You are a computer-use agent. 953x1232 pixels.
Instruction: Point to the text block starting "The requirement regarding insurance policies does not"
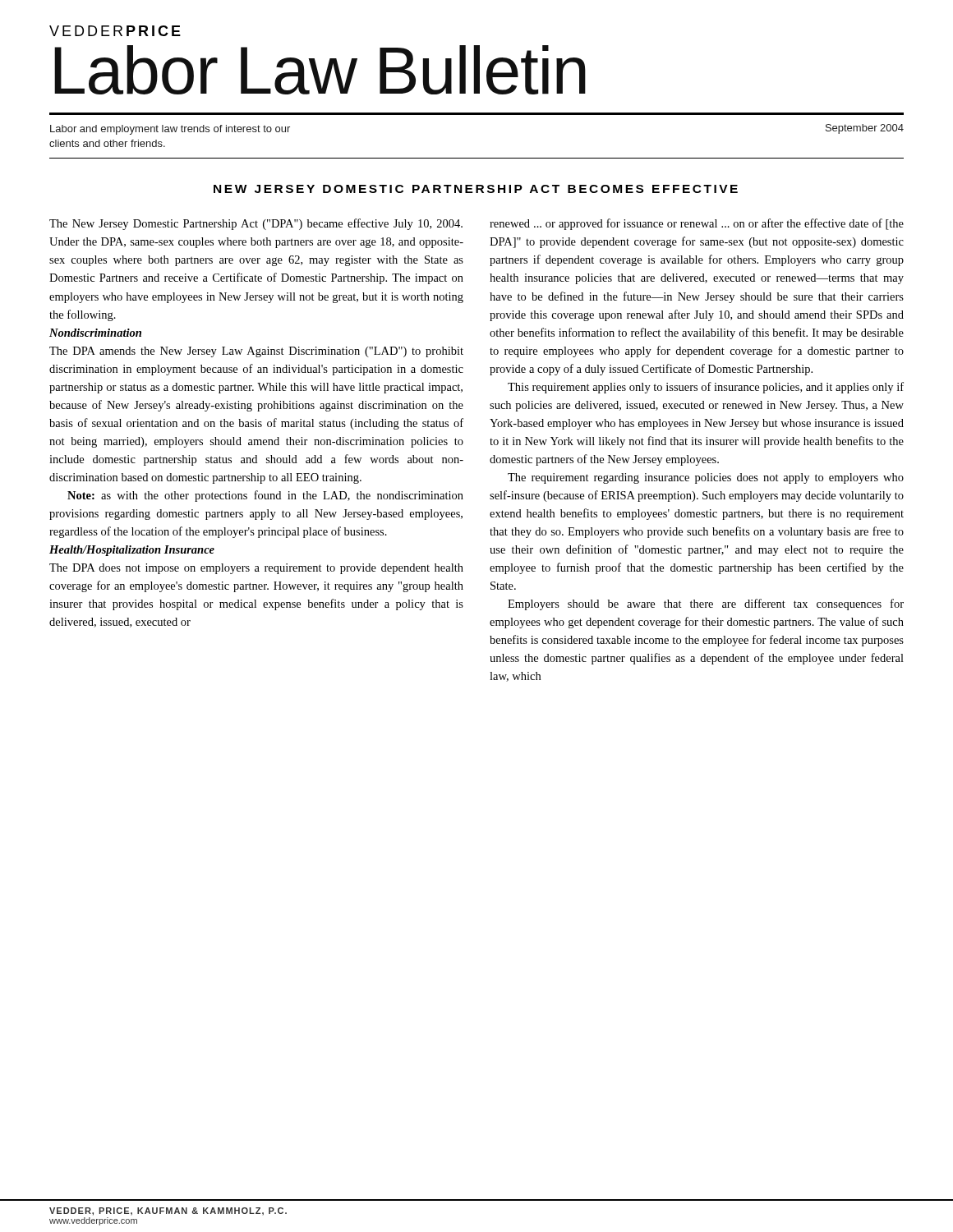697,531
